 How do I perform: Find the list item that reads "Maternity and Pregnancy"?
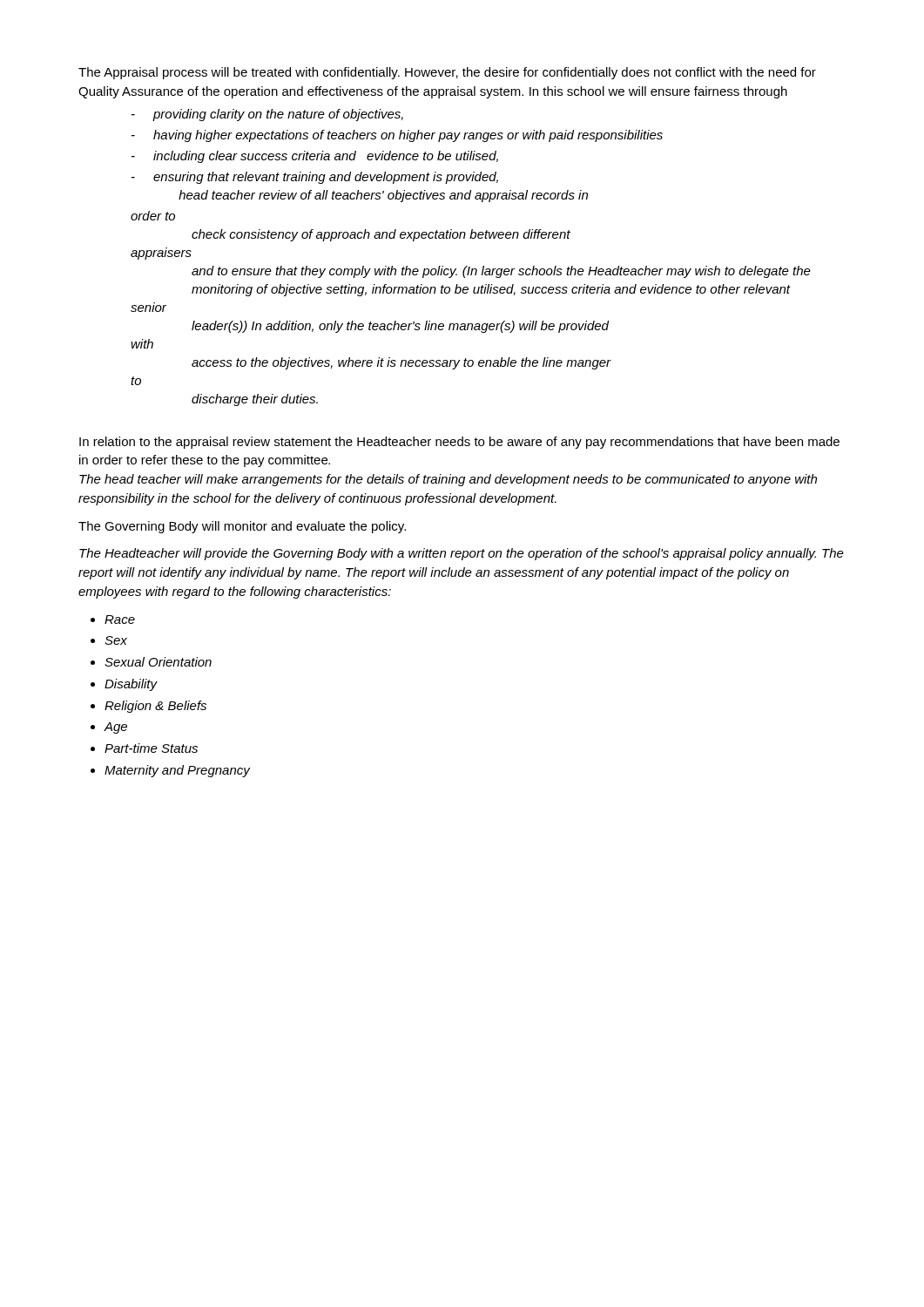[x=171, y=771]
